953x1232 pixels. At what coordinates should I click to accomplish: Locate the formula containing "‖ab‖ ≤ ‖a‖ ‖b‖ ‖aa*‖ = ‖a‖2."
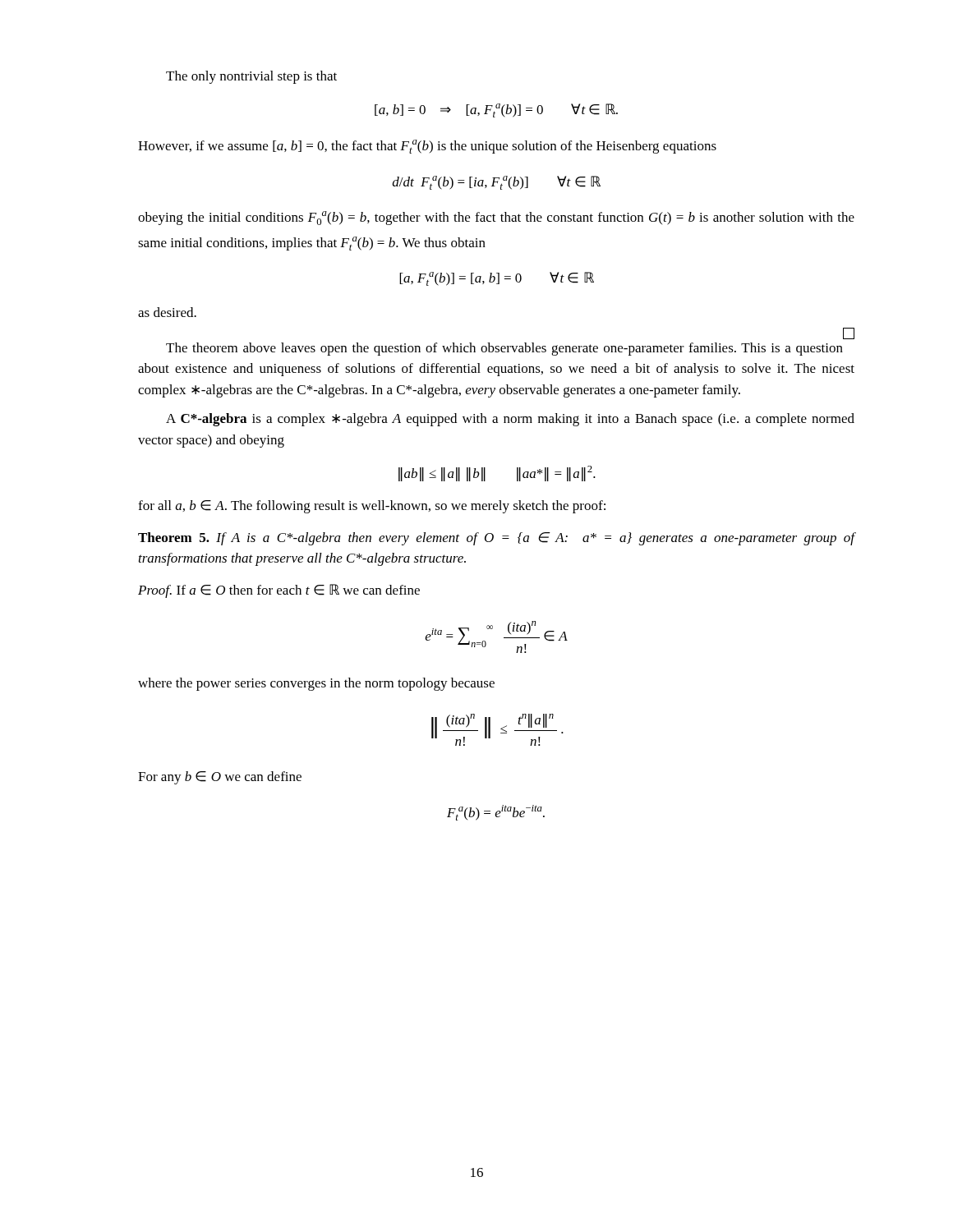(496, 472)
